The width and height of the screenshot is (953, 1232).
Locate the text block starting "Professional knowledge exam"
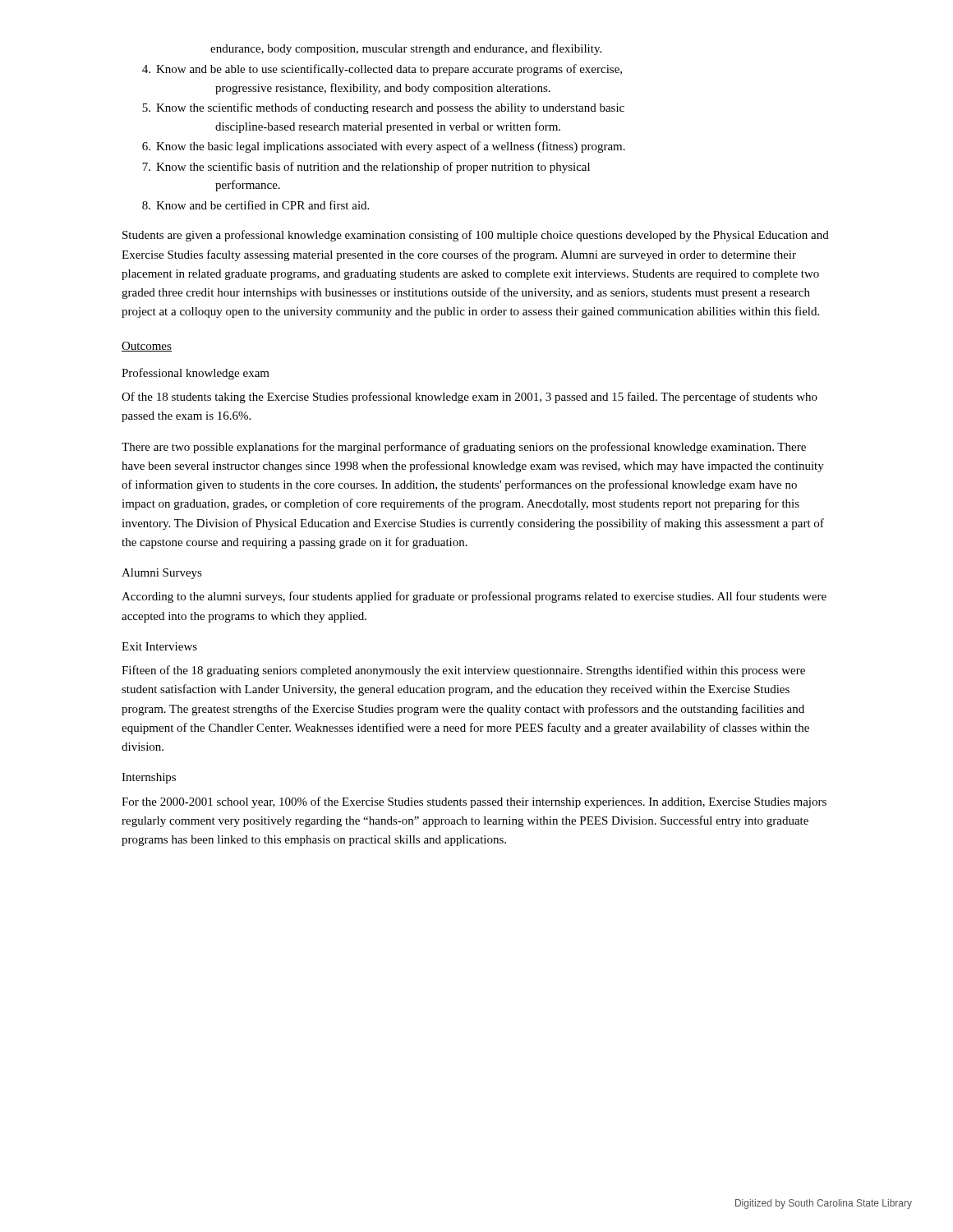pyautogui.click(x=196, y=374)
